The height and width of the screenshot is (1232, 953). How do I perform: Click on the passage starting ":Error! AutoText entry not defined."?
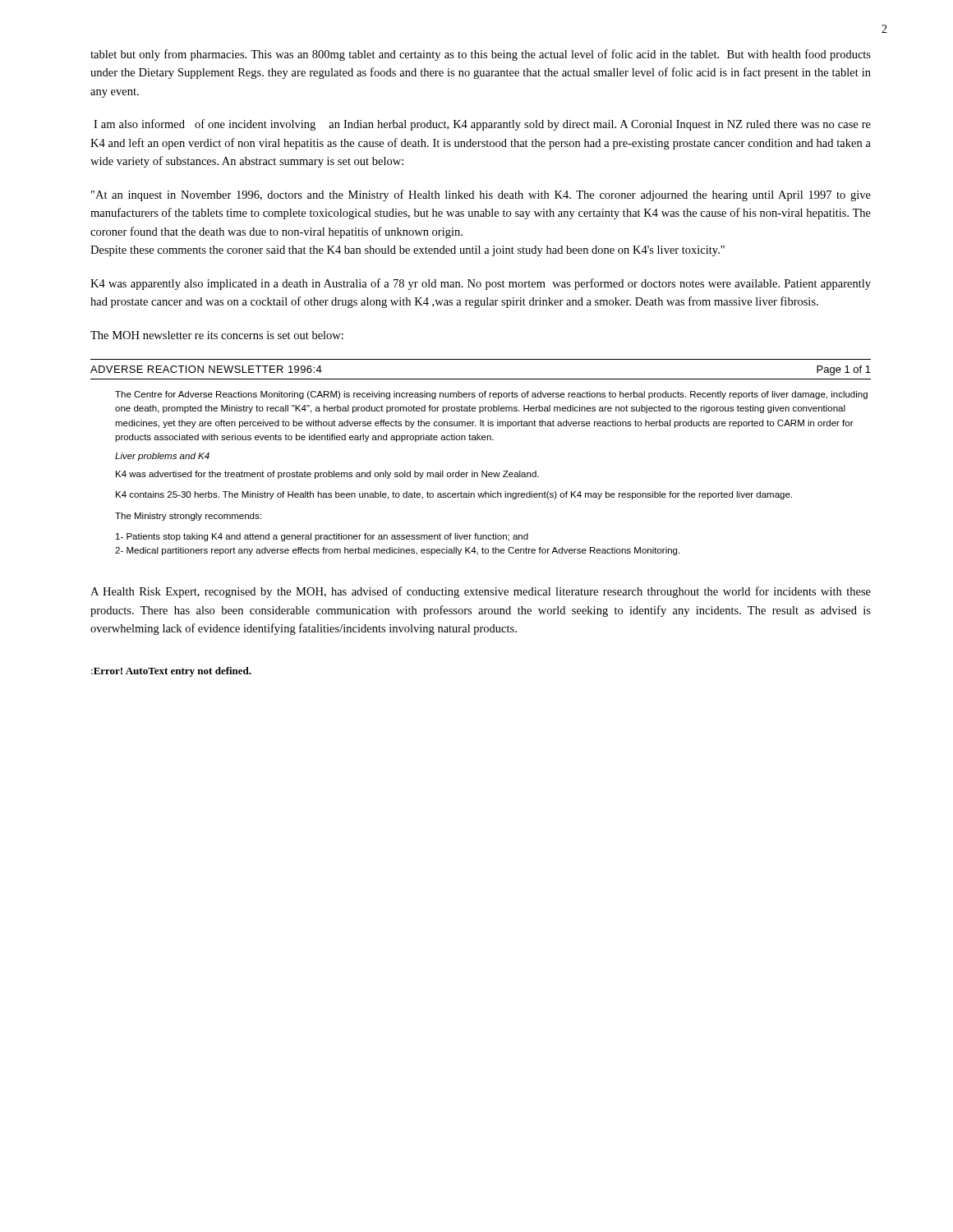(171, 672)
